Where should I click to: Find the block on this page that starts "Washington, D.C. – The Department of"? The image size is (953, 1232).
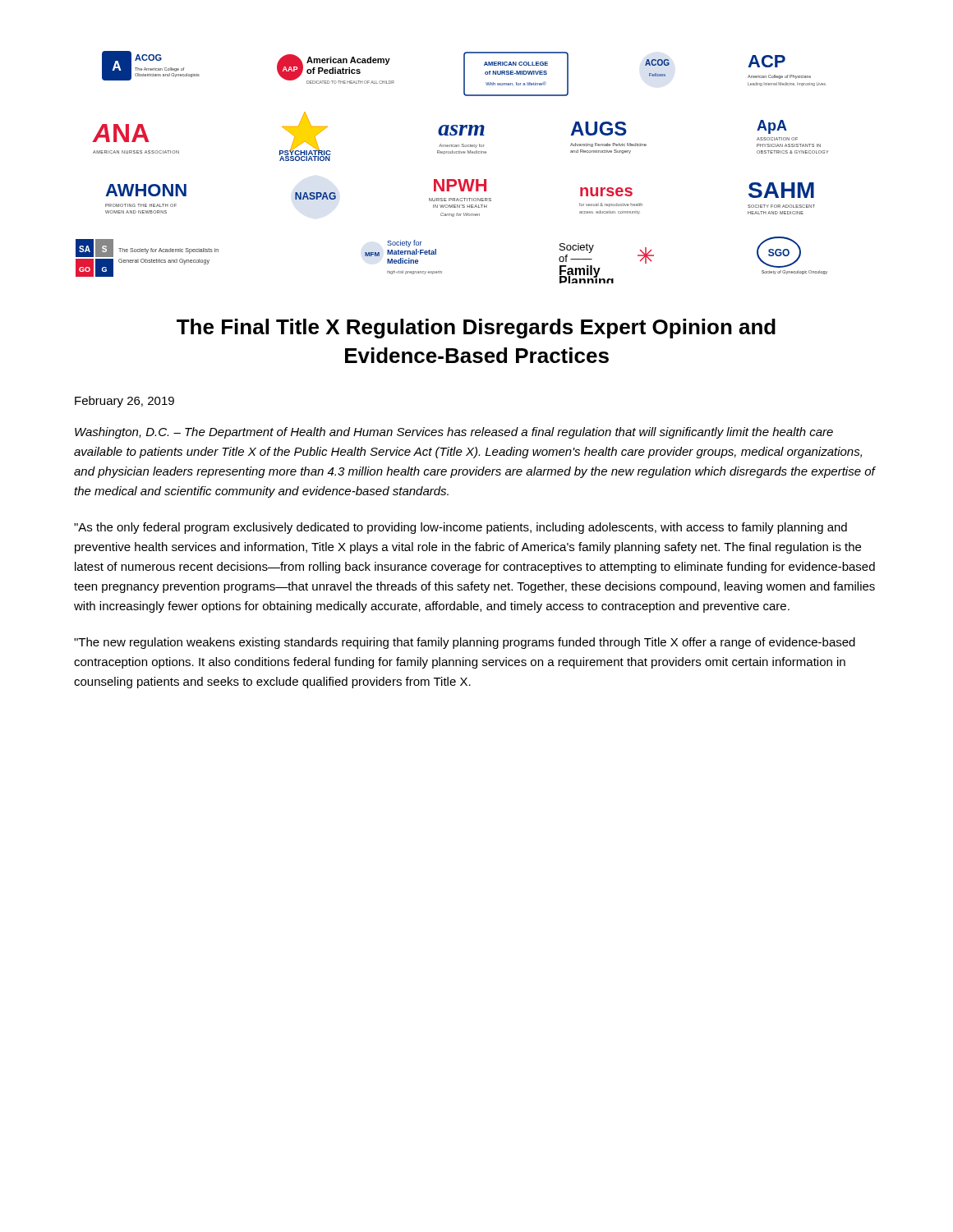pos(474,461)
